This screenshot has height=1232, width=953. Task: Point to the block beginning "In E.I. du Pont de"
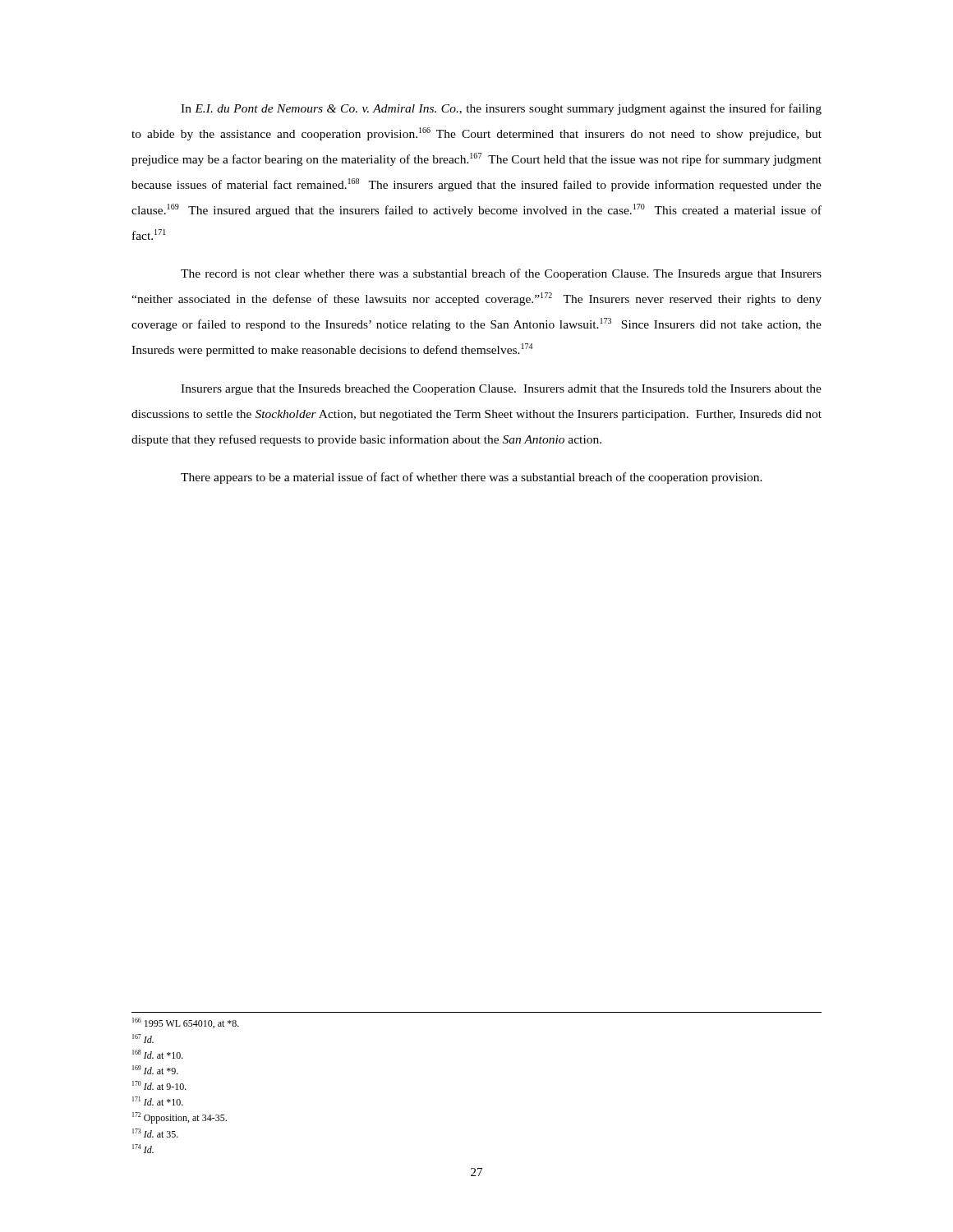476,171
